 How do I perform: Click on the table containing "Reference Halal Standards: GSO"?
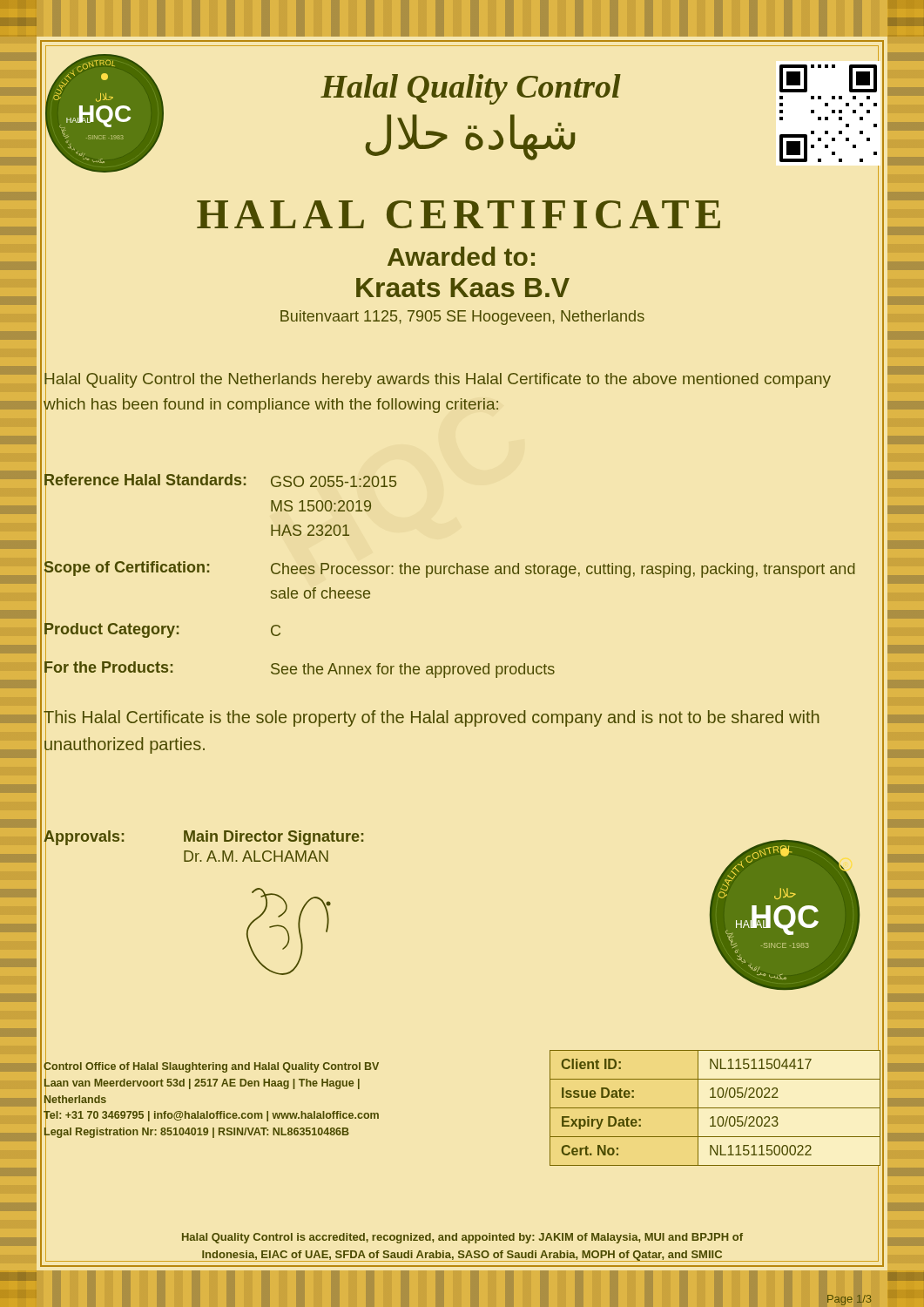(457, 583)
